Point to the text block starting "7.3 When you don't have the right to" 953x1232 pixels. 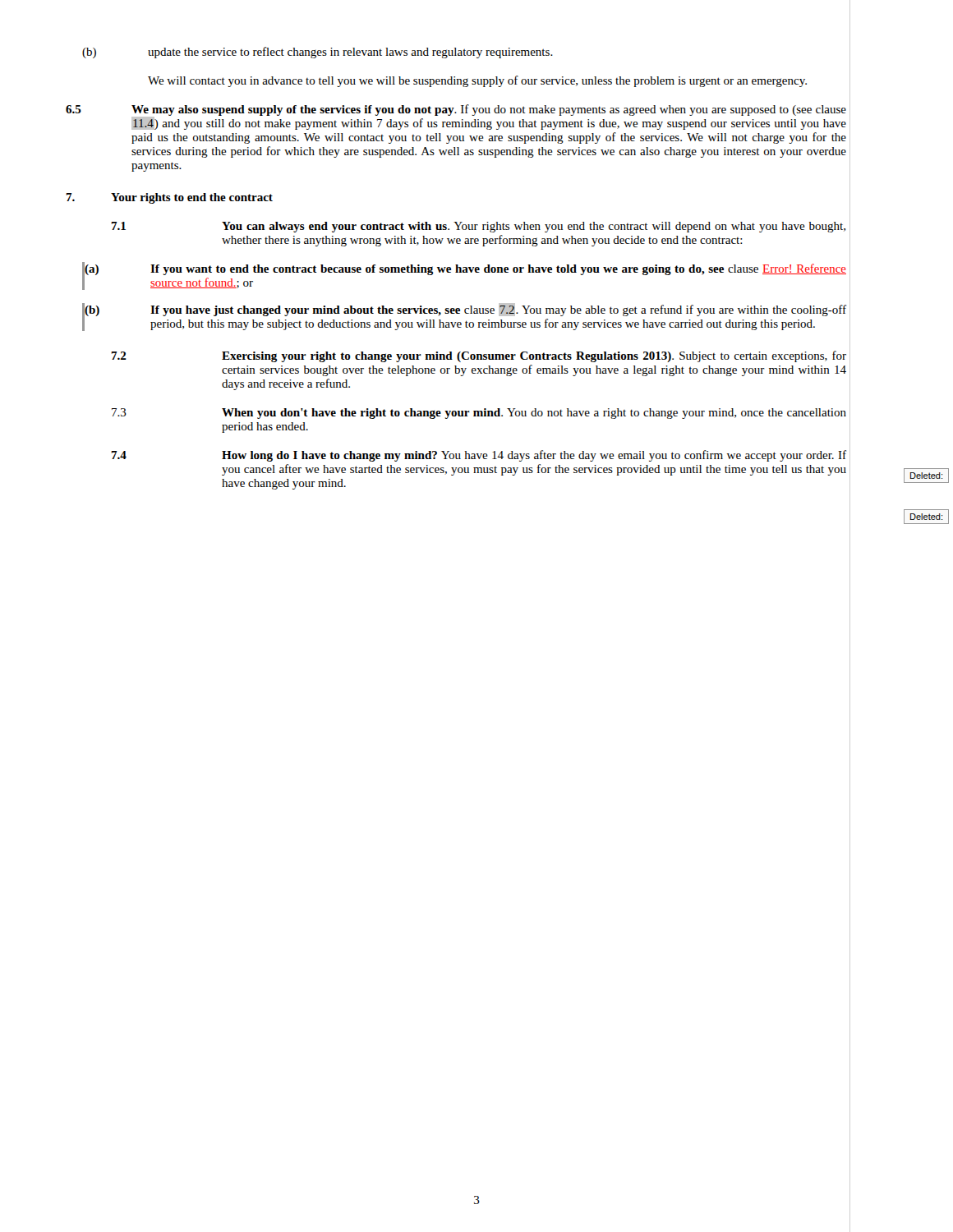coord(456,420)
